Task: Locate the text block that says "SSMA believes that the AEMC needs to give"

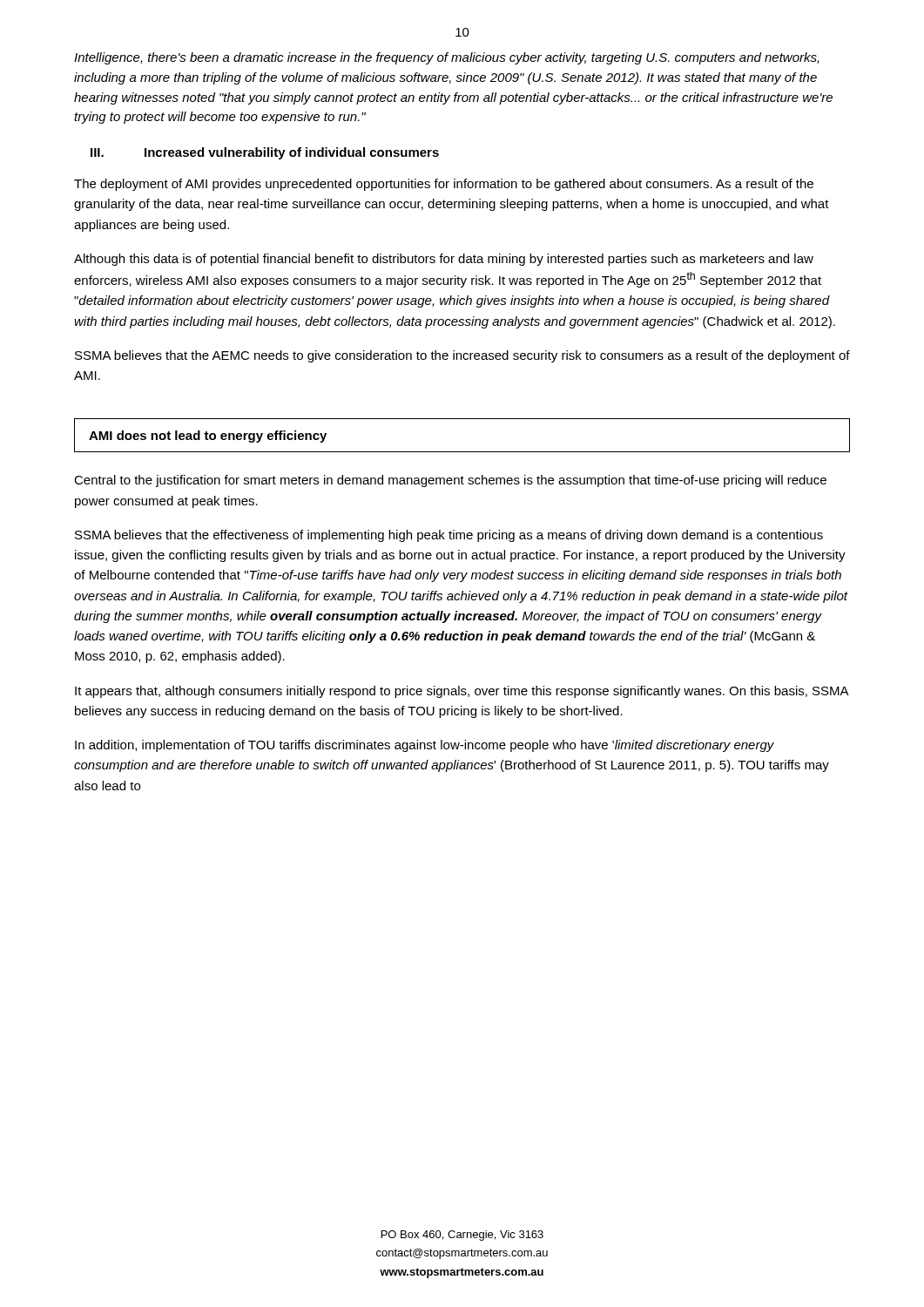Action: pyautogui.click(x=462, y=365)
